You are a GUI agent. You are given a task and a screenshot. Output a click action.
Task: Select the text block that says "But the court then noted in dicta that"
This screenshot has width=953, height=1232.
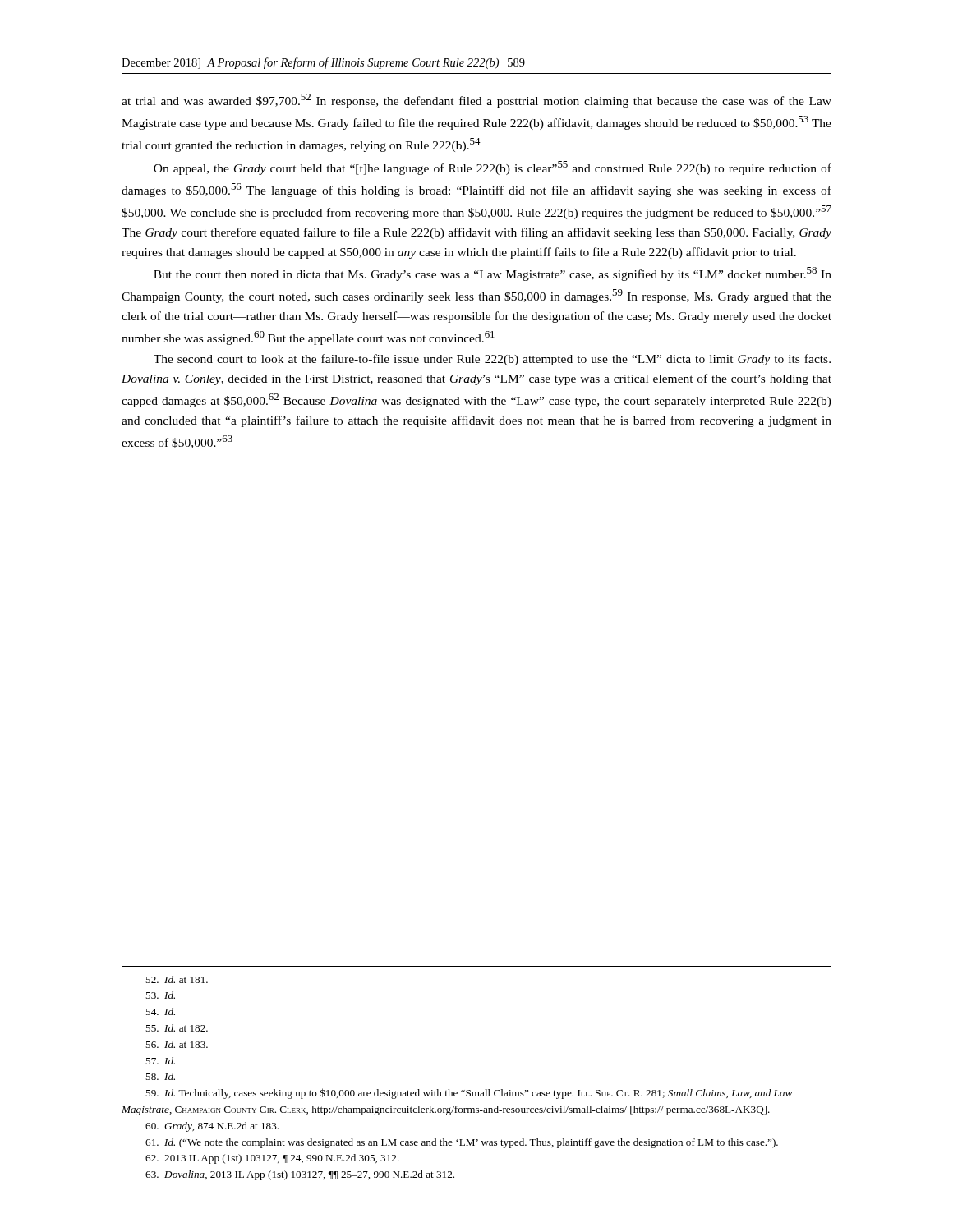point(476,305)
